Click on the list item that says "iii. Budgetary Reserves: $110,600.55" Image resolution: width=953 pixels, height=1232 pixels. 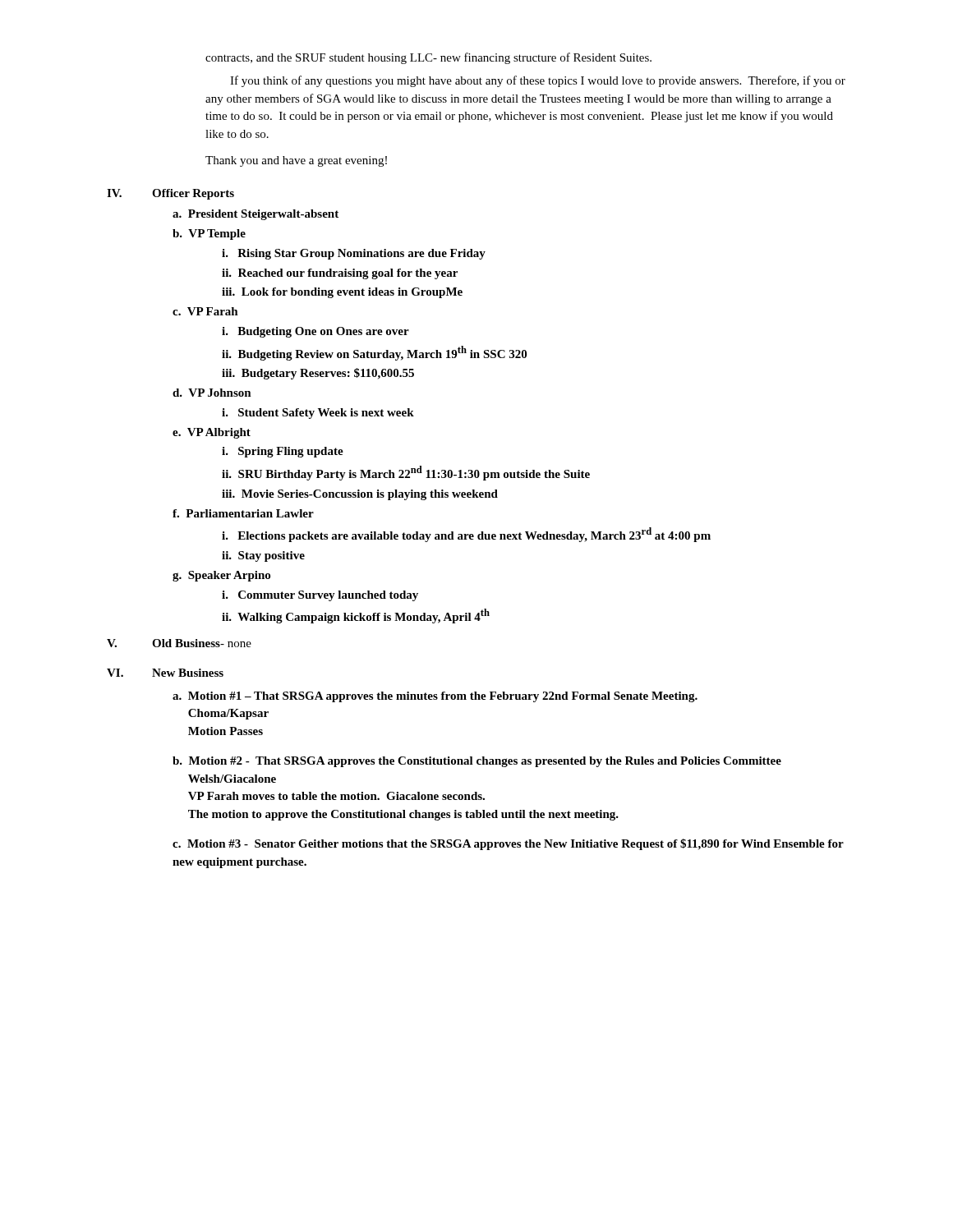click(318, 373)
